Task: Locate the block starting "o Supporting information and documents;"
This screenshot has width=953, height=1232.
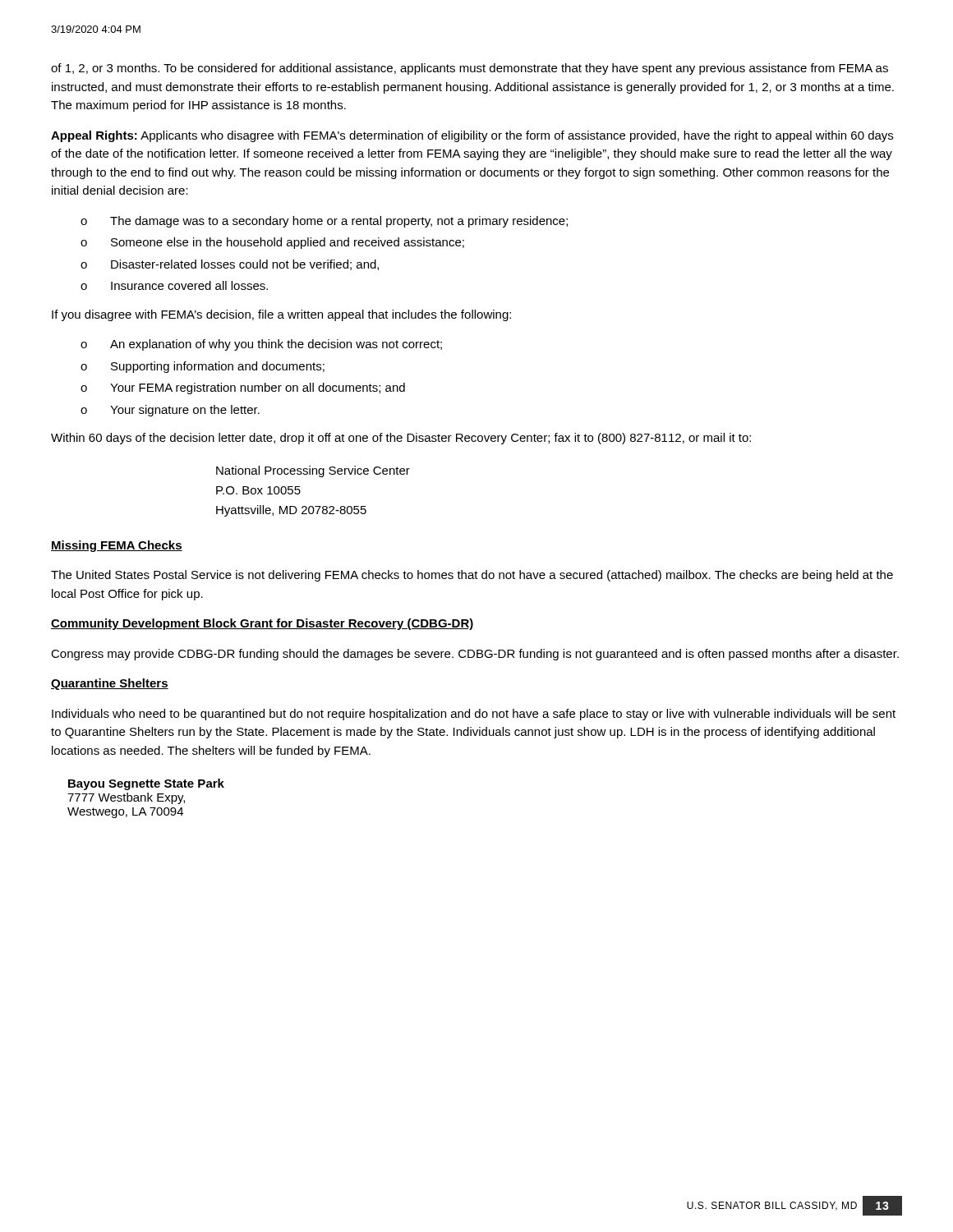Action: point(203,367)
